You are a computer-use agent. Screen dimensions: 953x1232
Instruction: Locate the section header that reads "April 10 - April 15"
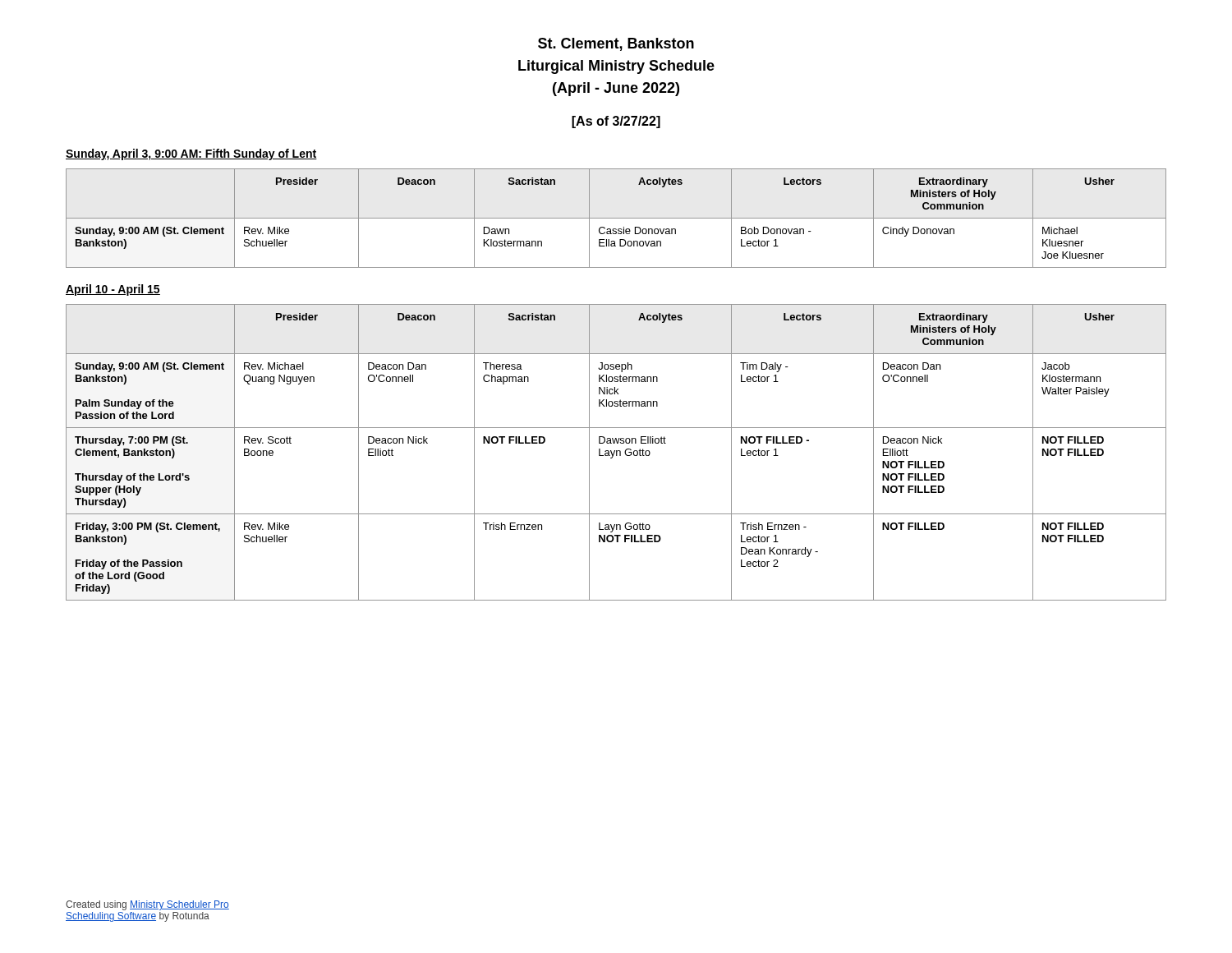(113, 289)
